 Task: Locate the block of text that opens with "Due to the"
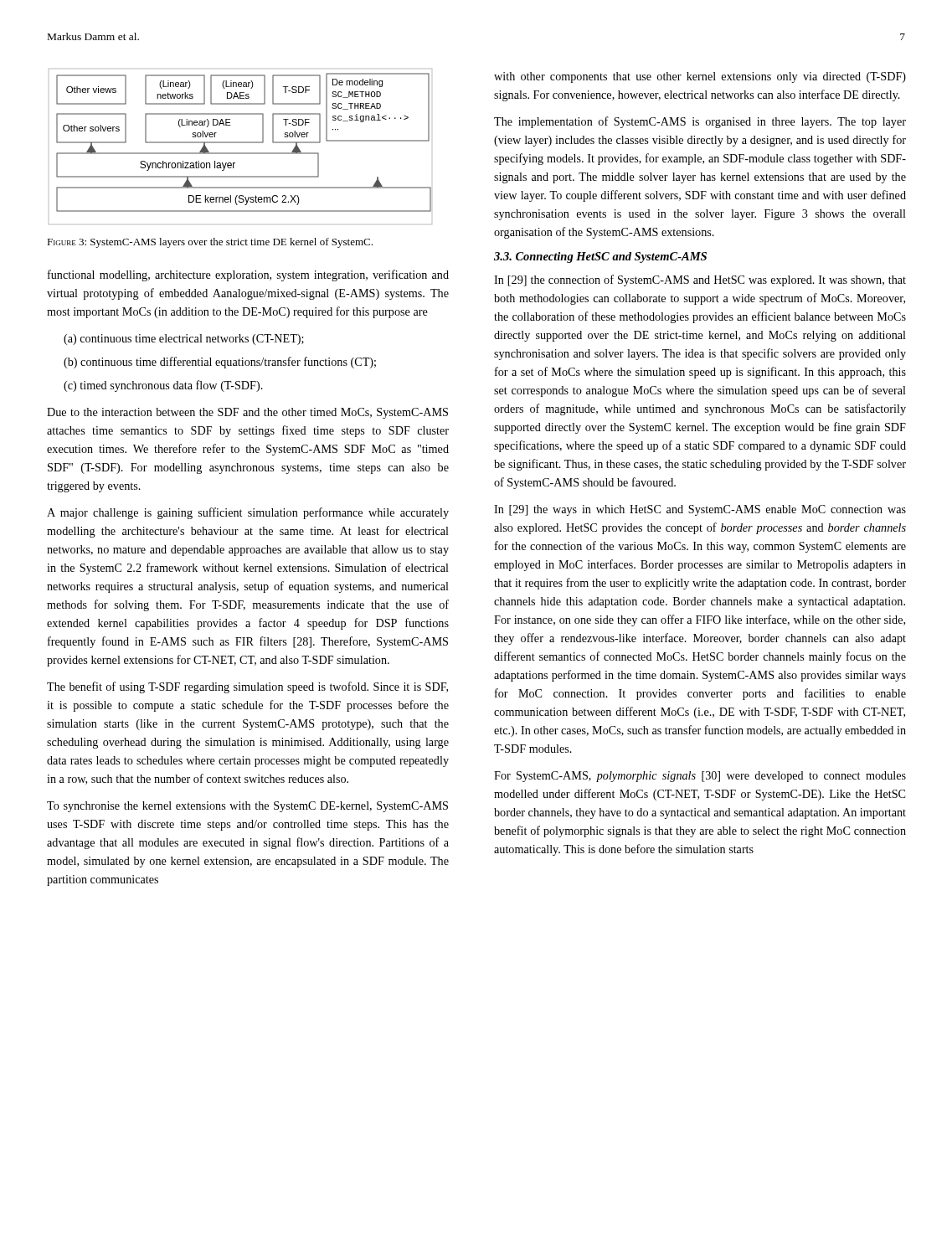click(x=248, y=449)
